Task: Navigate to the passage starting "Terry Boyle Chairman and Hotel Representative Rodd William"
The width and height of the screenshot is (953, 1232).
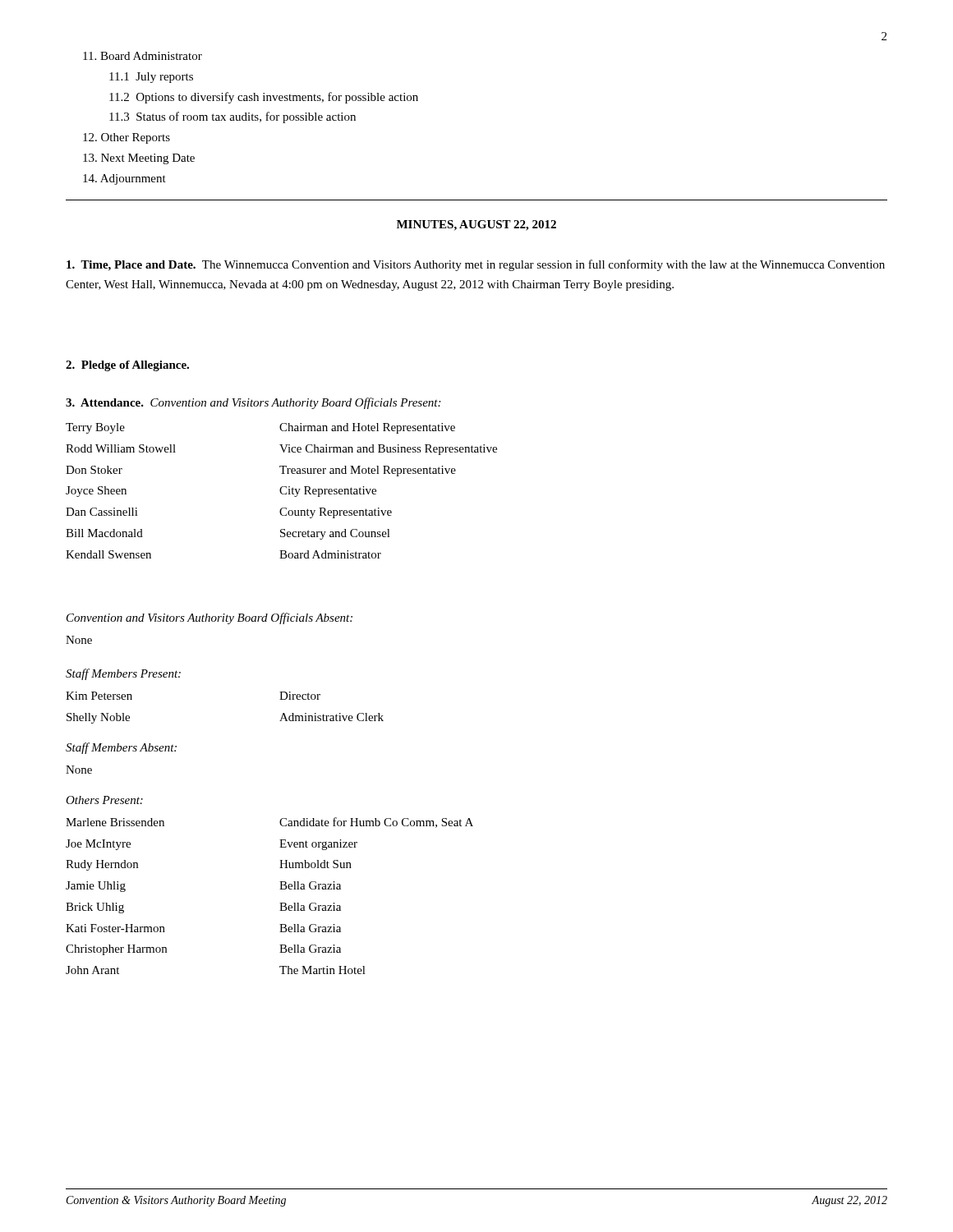Action: (281, 491)
